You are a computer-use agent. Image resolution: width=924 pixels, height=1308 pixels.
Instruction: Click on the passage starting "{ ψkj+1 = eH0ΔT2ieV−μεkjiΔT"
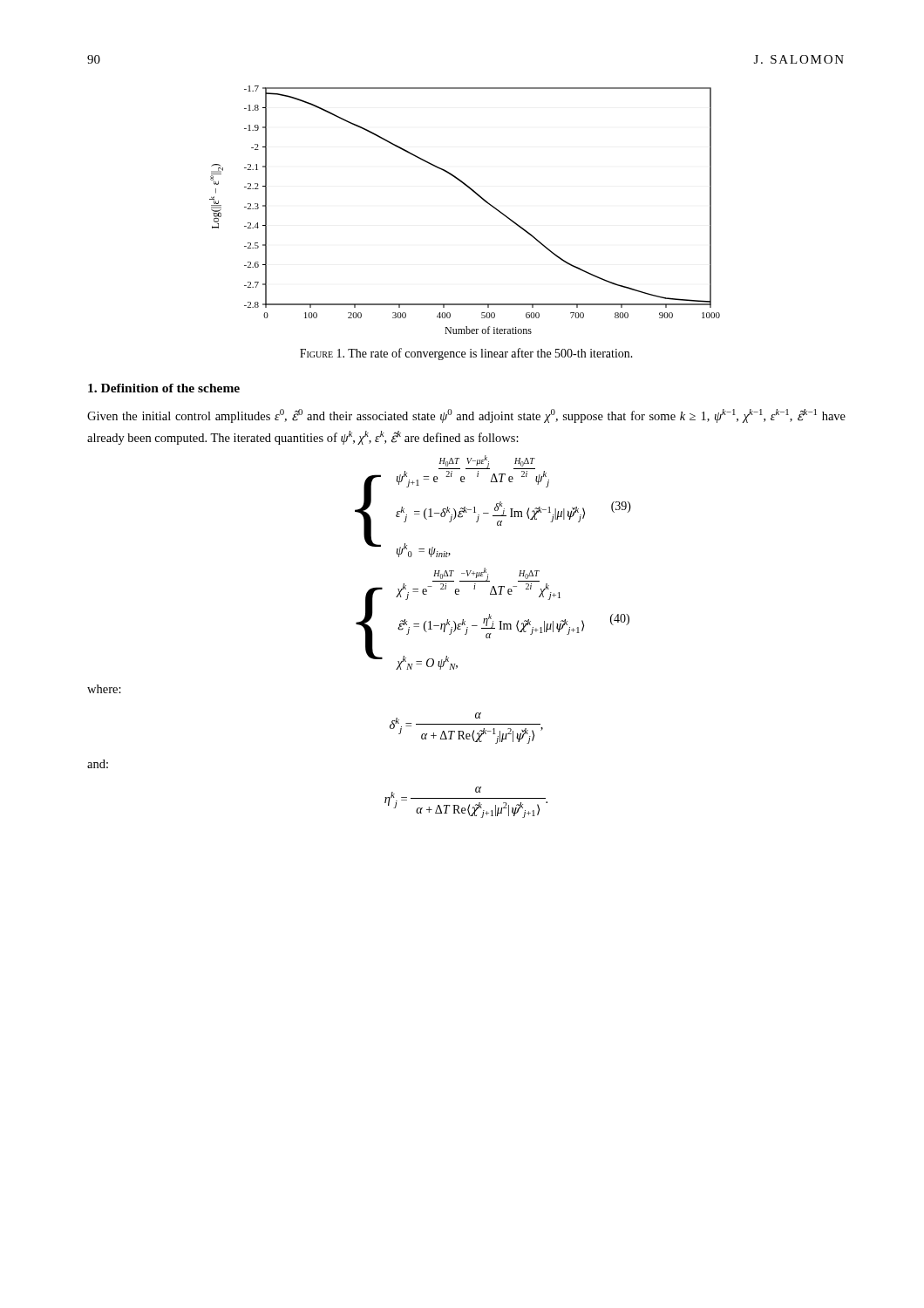[x=489, y=507]
